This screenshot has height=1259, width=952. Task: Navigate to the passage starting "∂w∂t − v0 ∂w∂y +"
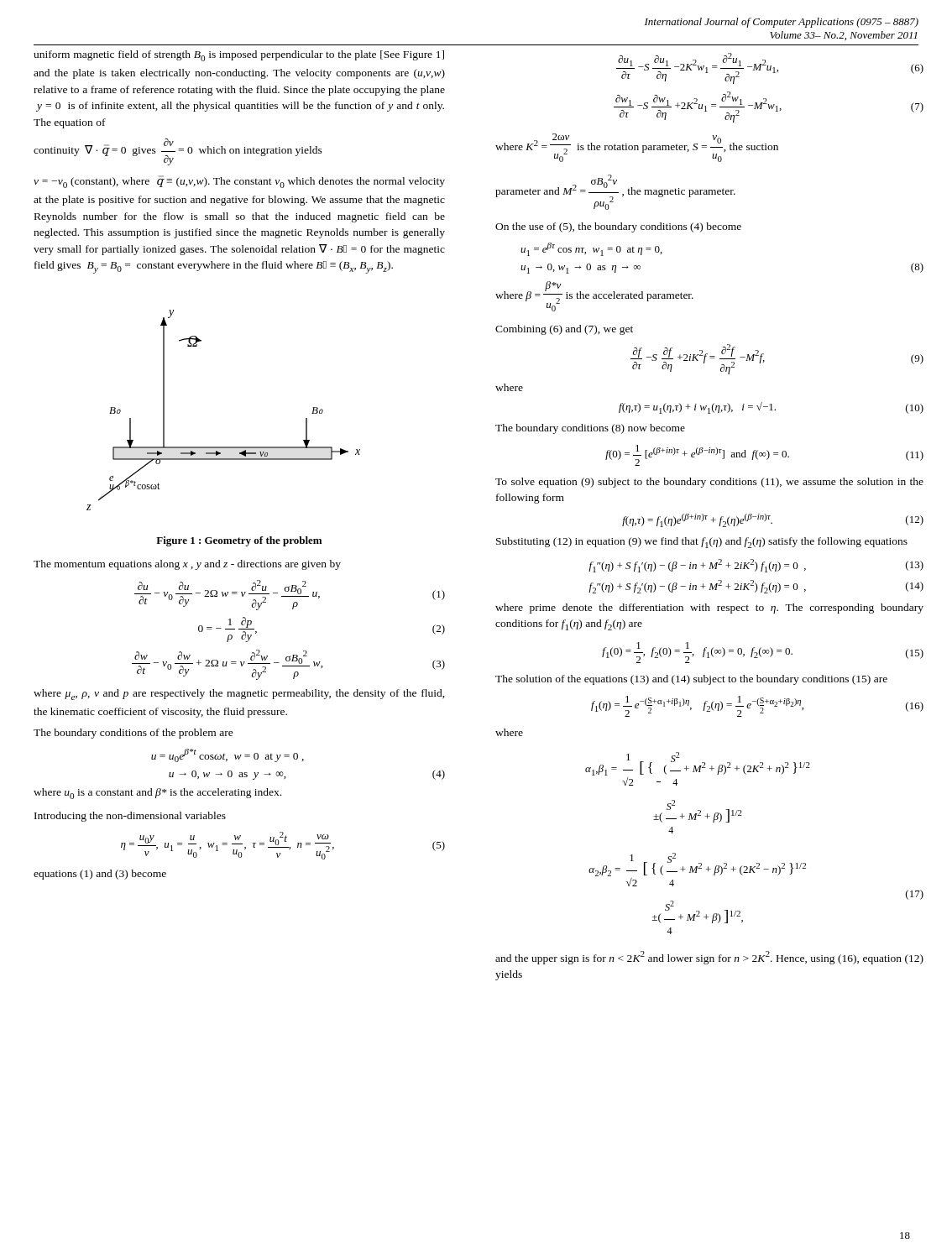239,664
